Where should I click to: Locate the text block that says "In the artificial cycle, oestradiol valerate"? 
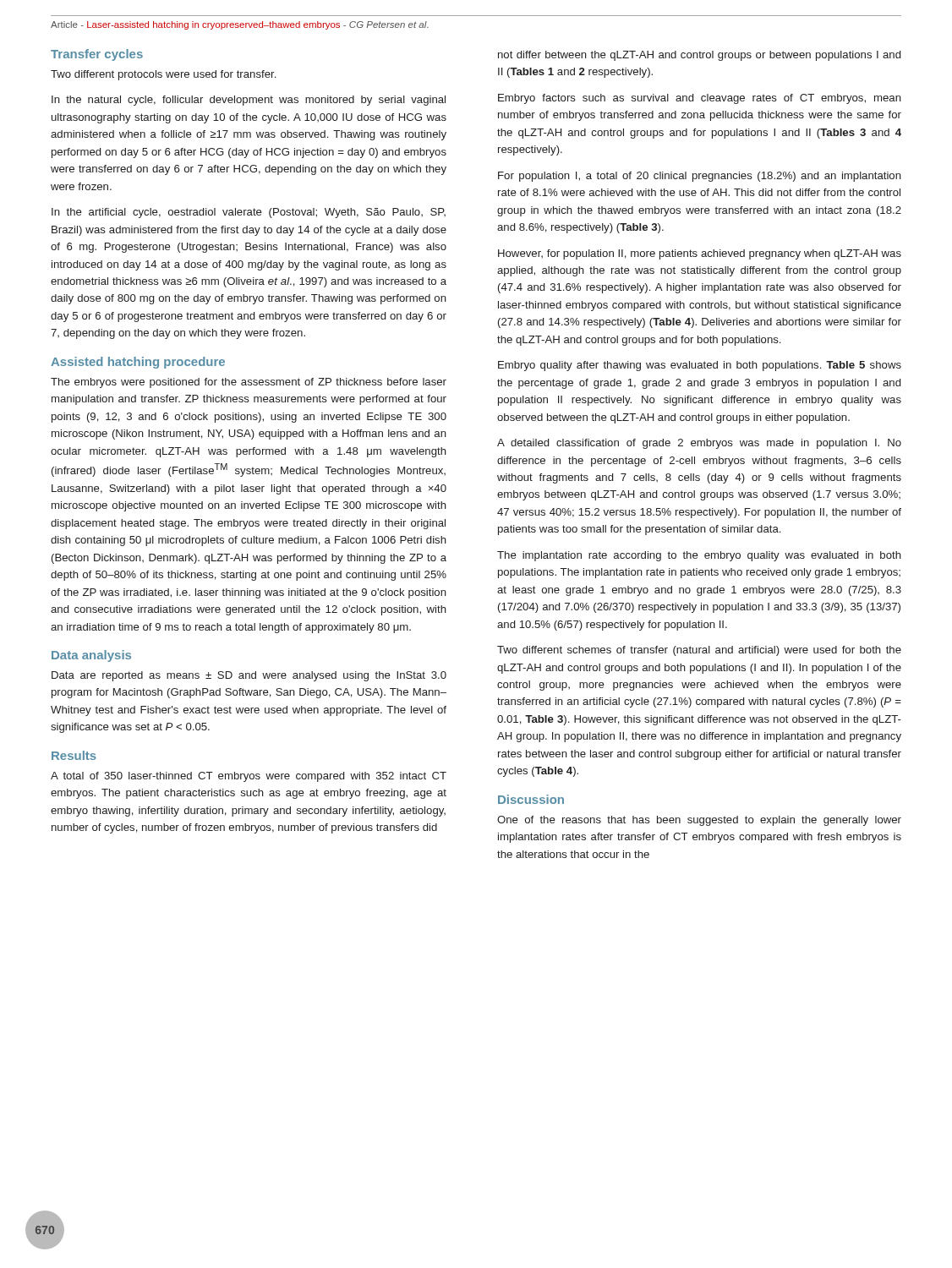249,272
